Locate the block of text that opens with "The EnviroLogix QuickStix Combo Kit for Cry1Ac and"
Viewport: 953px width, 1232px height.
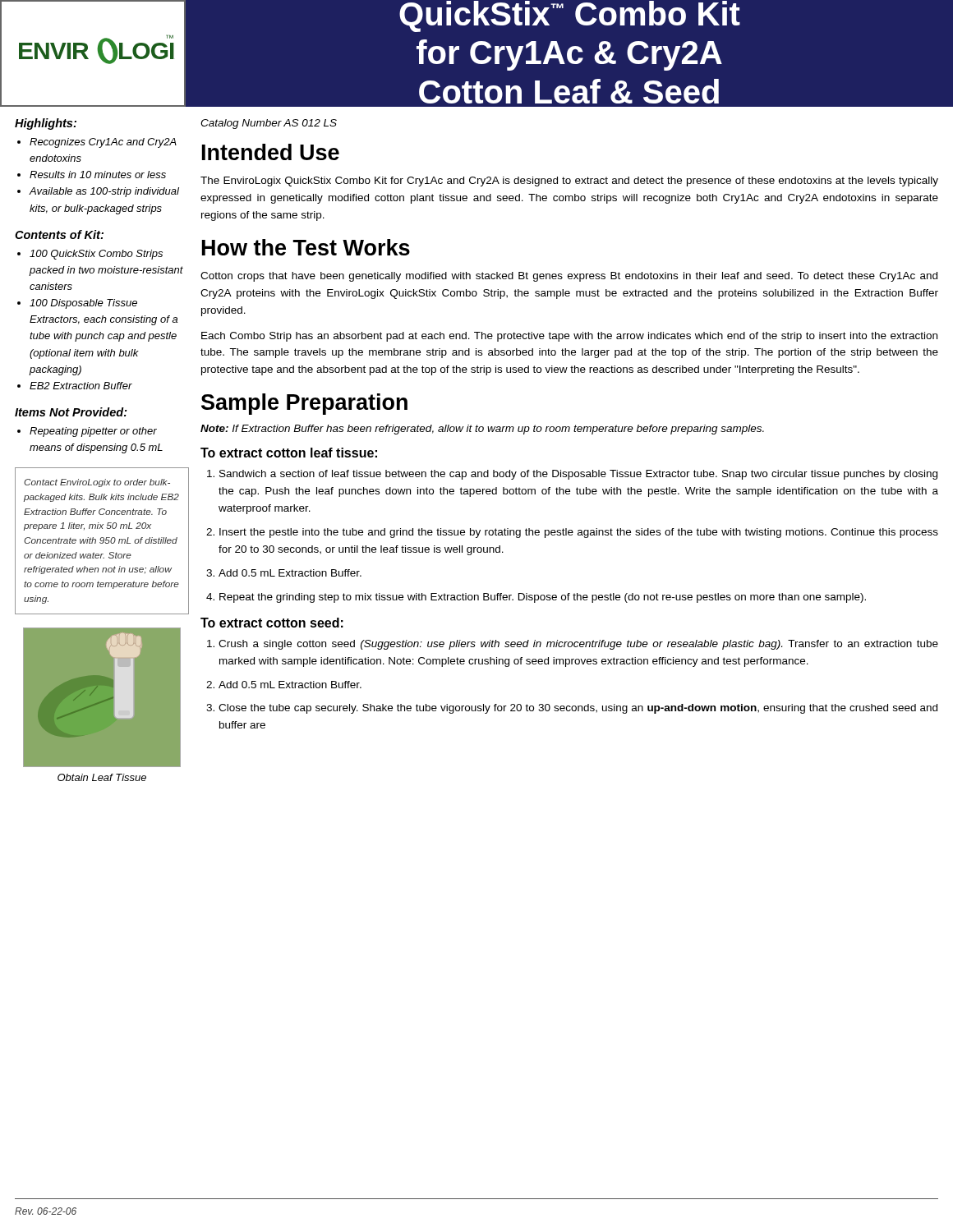pos(569,197)
